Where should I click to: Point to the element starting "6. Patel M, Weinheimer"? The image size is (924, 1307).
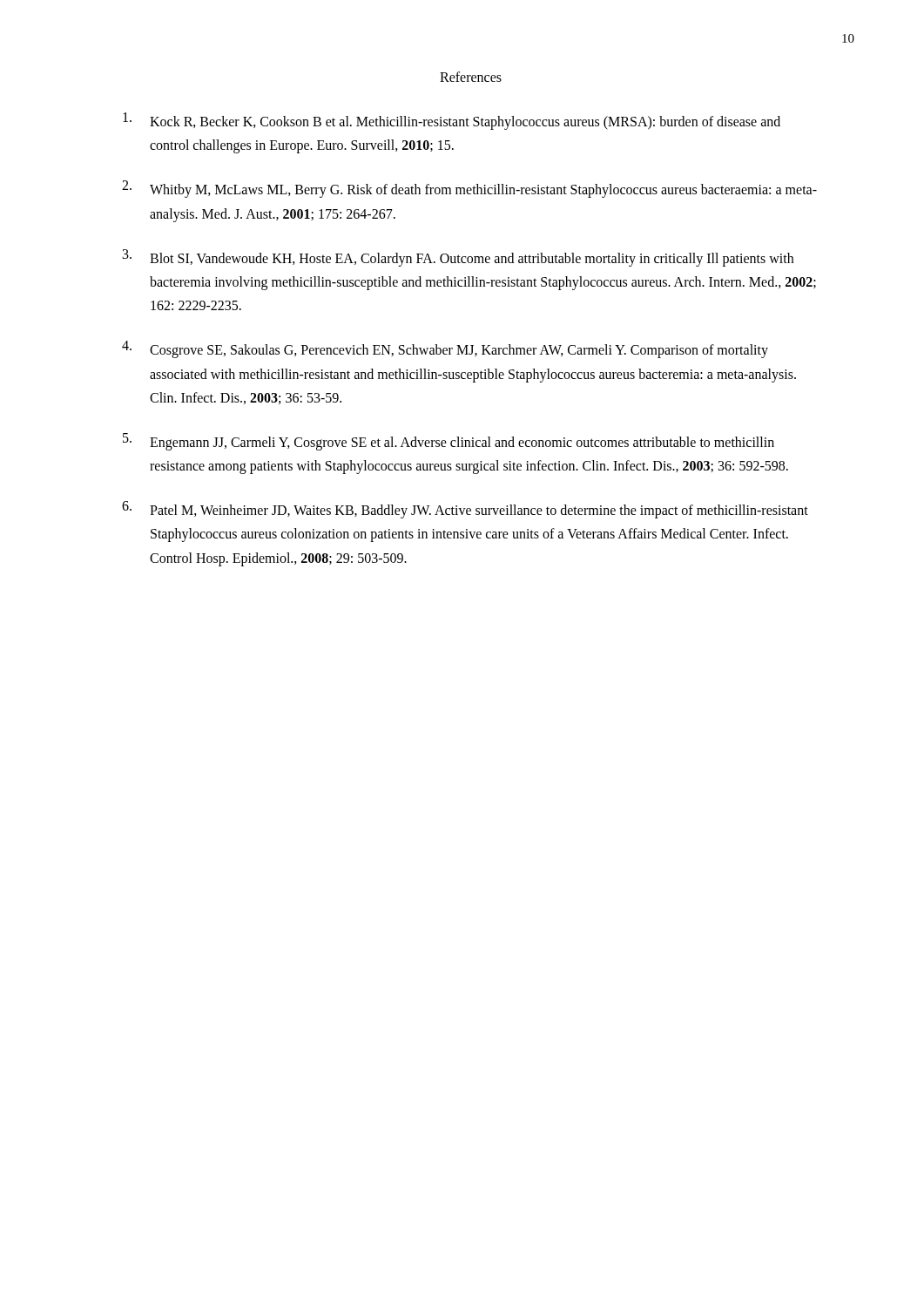471,534
